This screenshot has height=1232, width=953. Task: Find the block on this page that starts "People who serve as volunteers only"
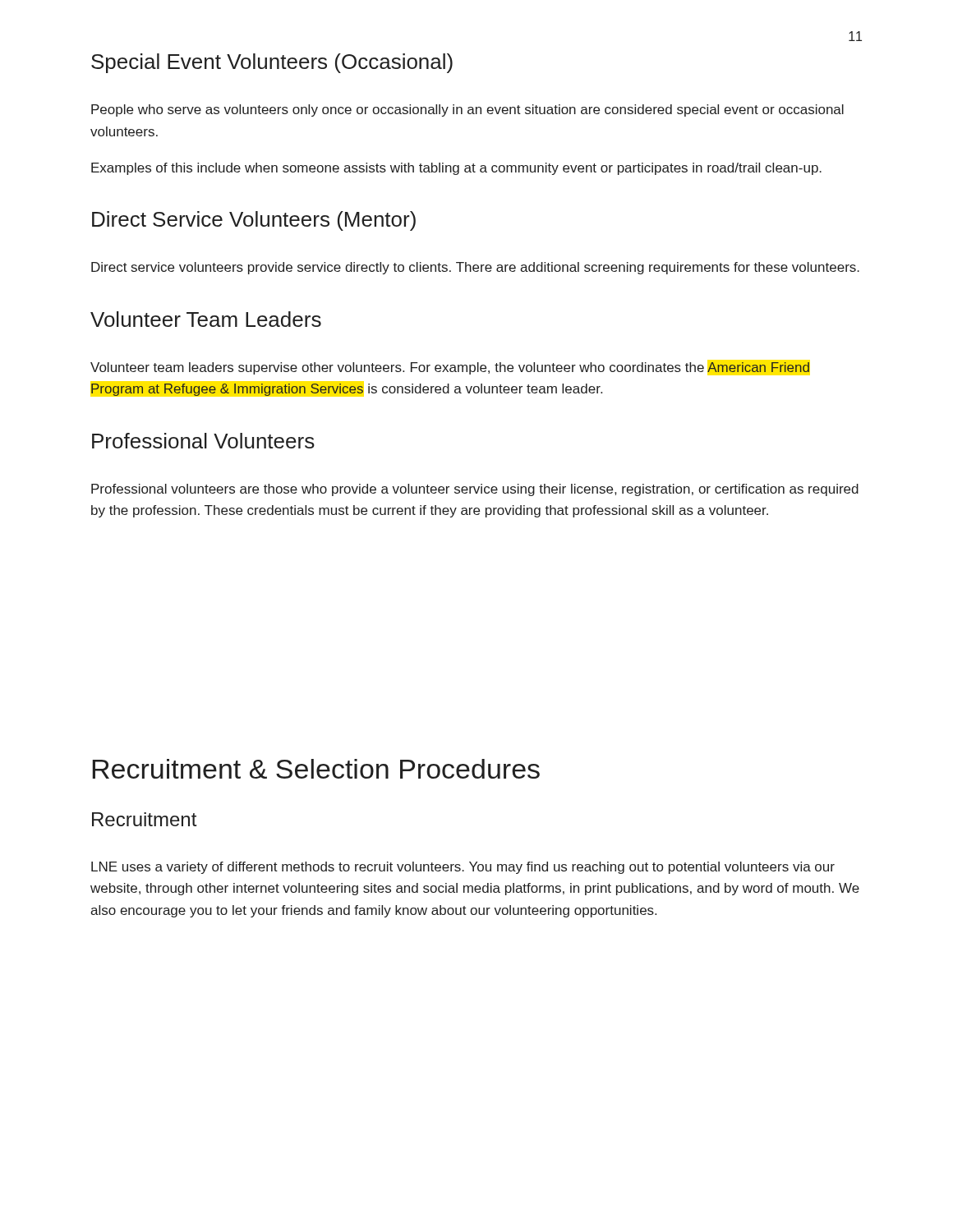pyautogui.click(x=467, y=121)
